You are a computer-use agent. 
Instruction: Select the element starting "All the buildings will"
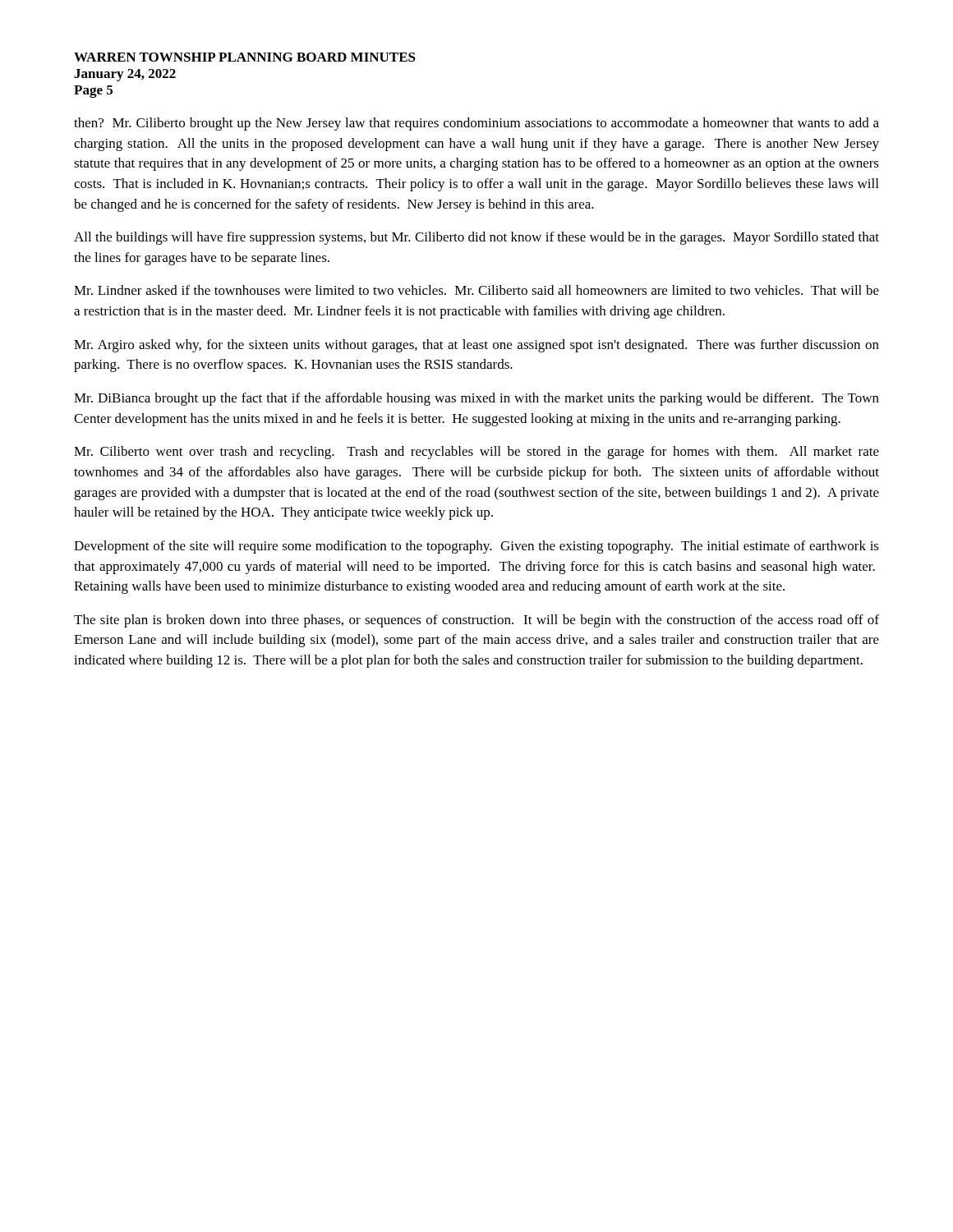(476, 248)
